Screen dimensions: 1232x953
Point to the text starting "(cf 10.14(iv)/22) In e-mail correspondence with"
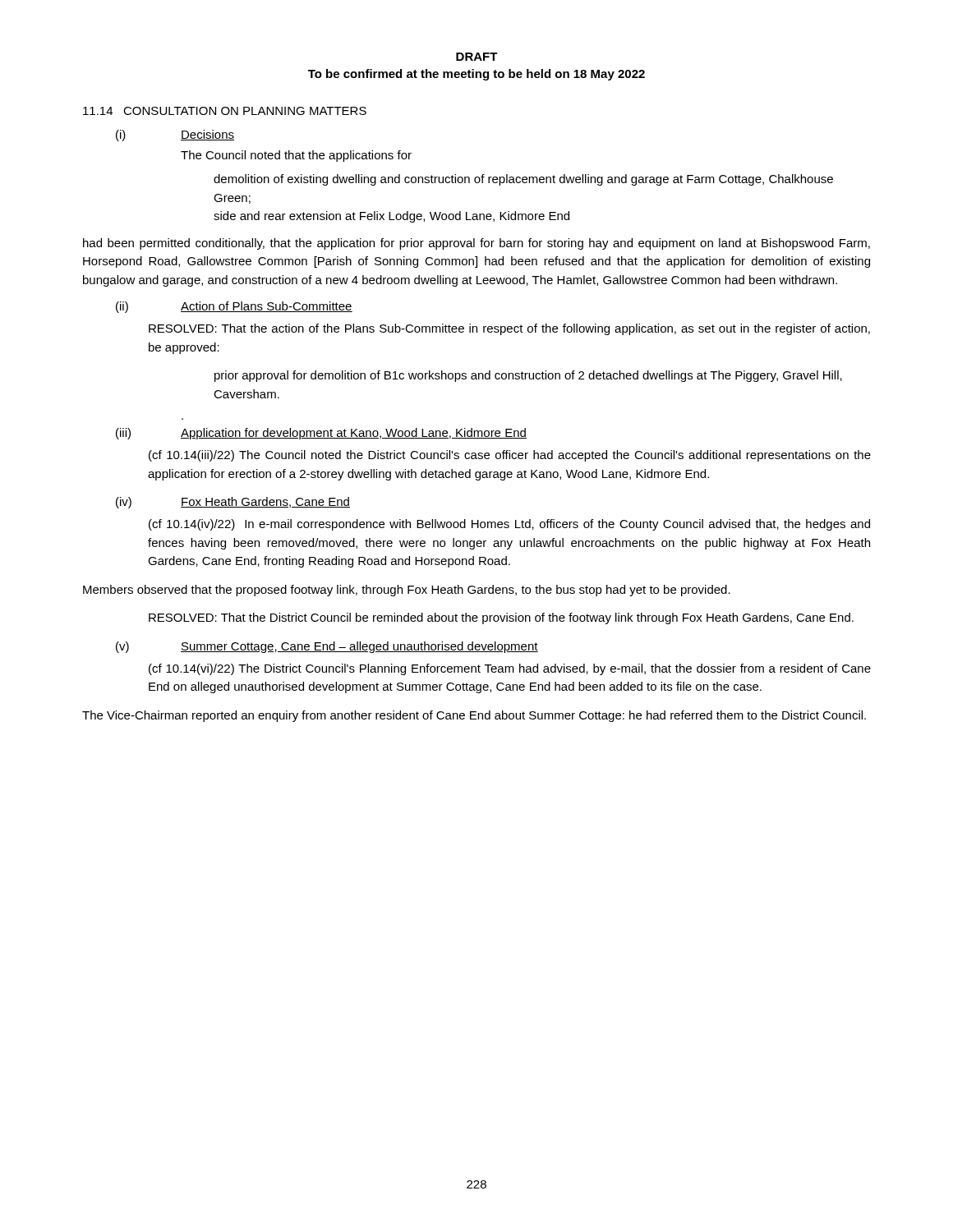click(x=509, y=542)
